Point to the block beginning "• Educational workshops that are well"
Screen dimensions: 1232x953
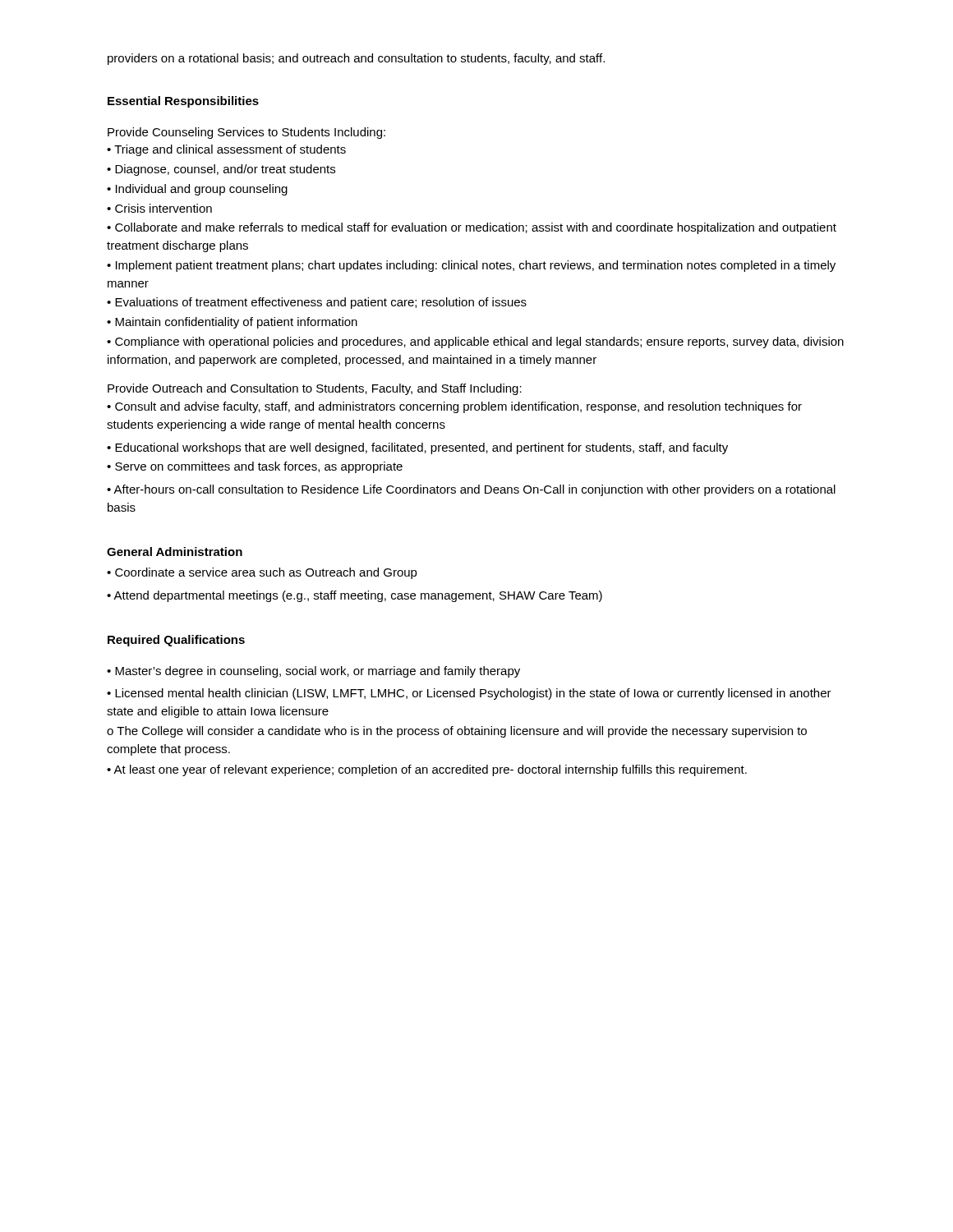[x=417, y=447]
